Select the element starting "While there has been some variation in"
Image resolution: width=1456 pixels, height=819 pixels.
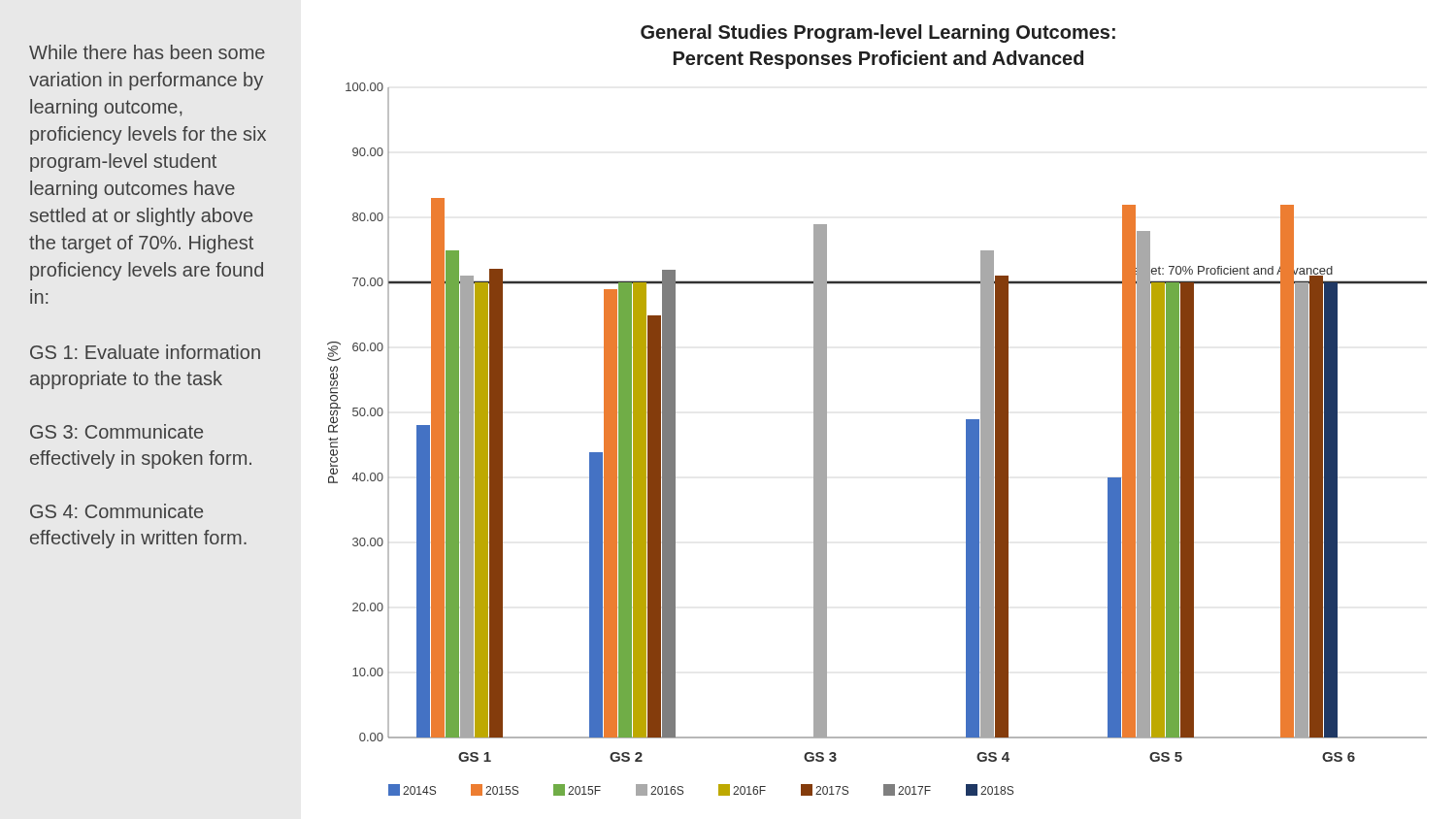tap(148, 175)
